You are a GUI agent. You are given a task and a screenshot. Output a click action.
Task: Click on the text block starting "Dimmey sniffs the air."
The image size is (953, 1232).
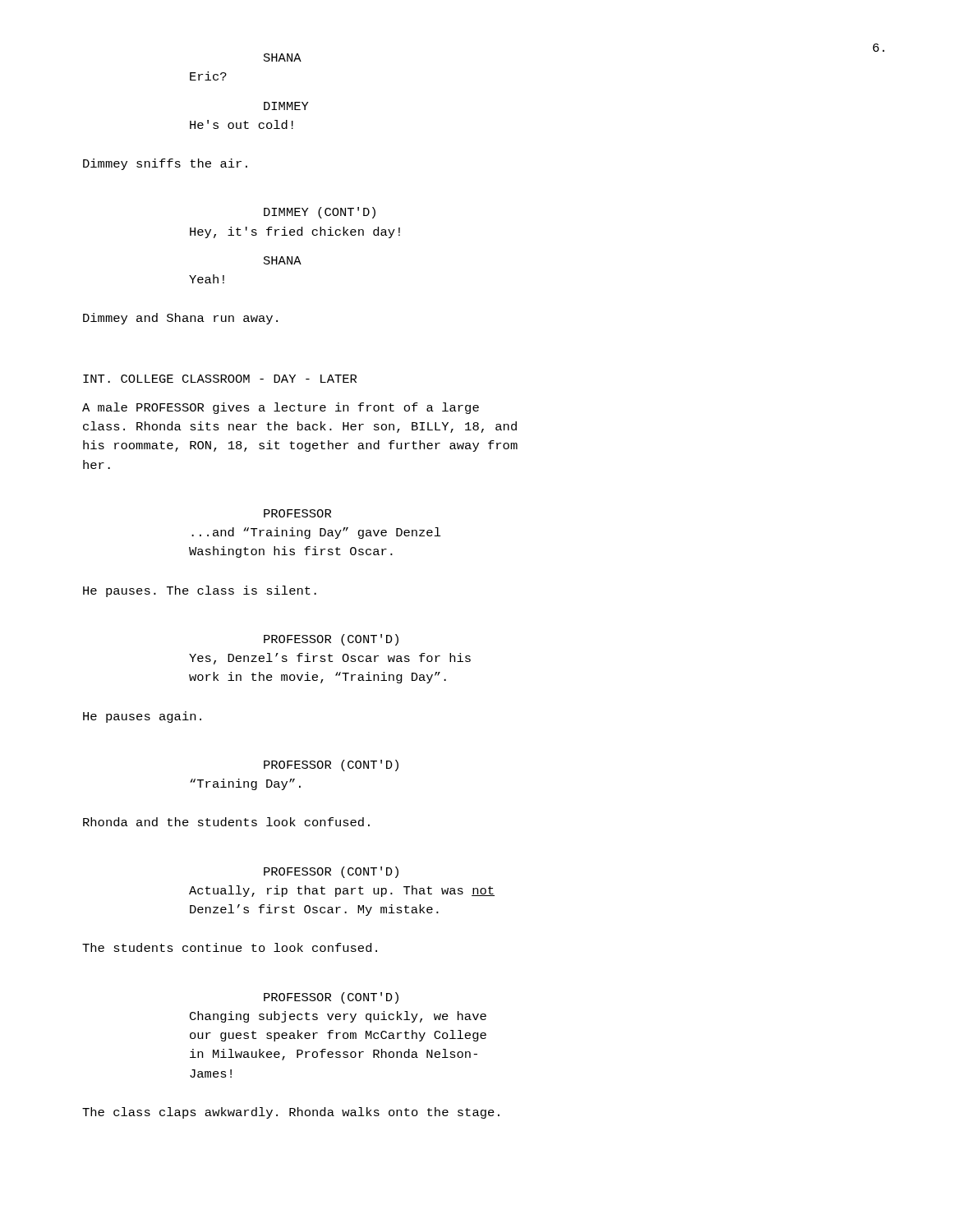166,164
